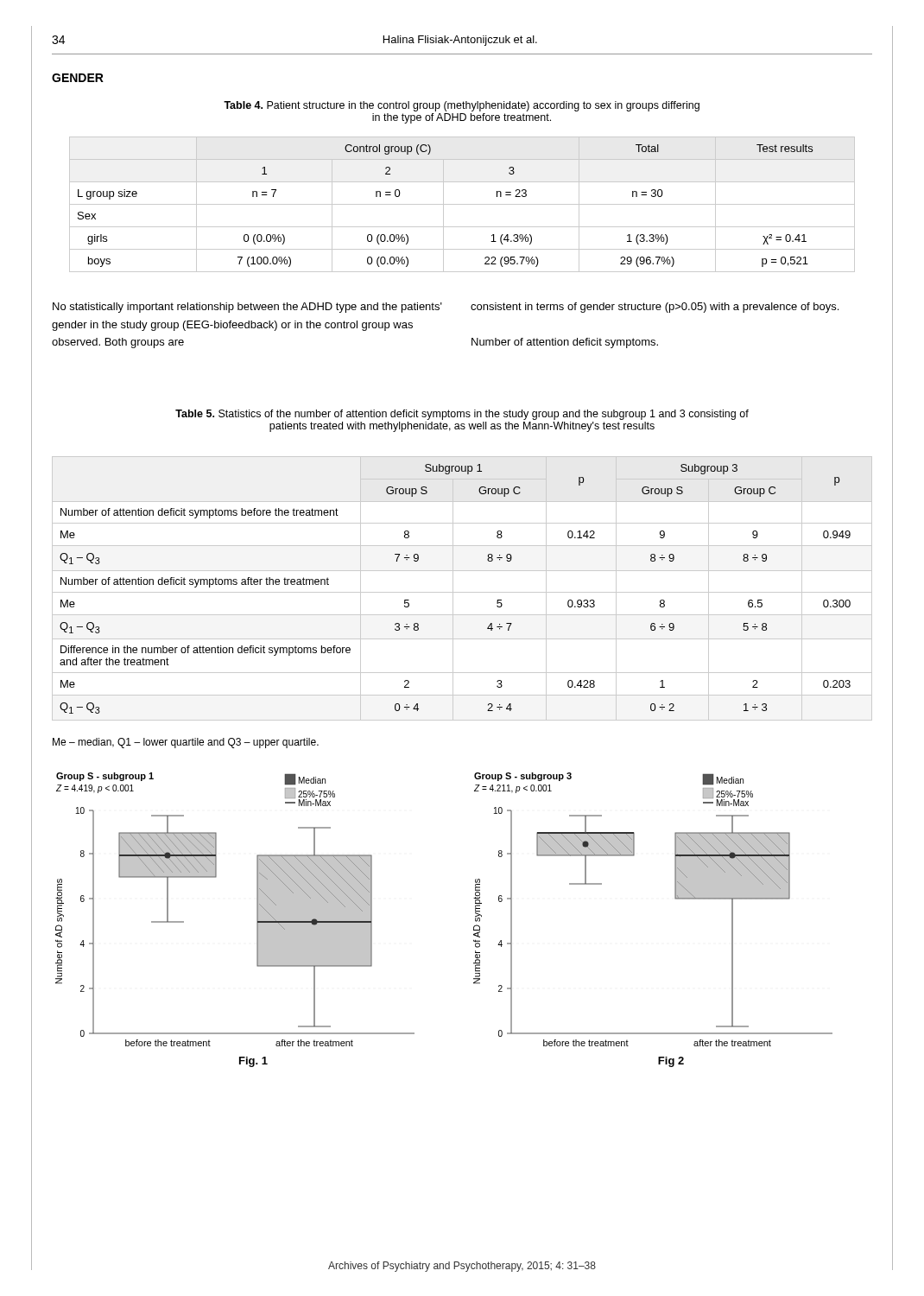
Task: Find the text starting "consistent in terms"
Action: pos(655,308)
